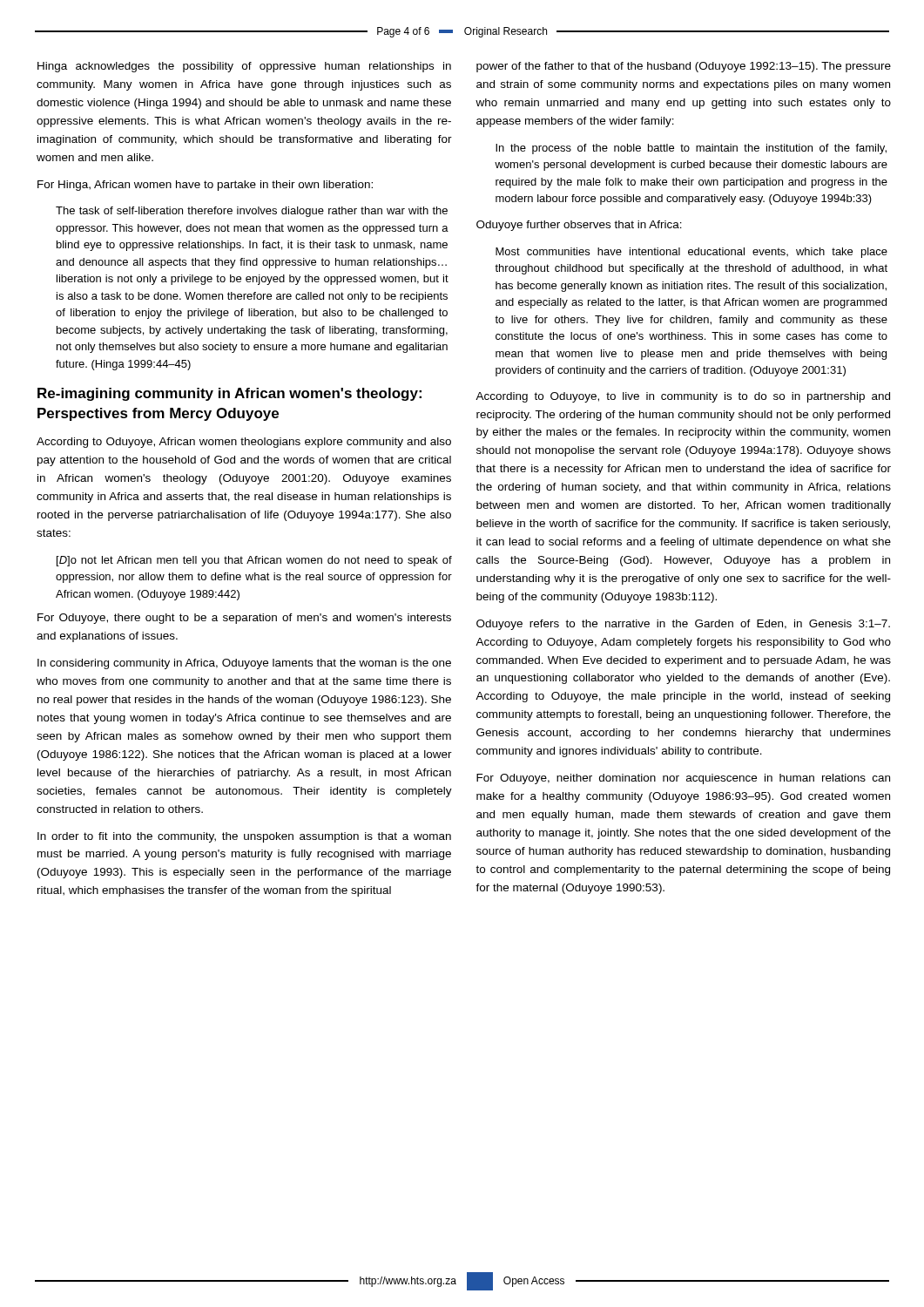Where is the passage that starts "For Oduyoye, there ought to"?
This screenshot has height=1307, width=924.
244,628
